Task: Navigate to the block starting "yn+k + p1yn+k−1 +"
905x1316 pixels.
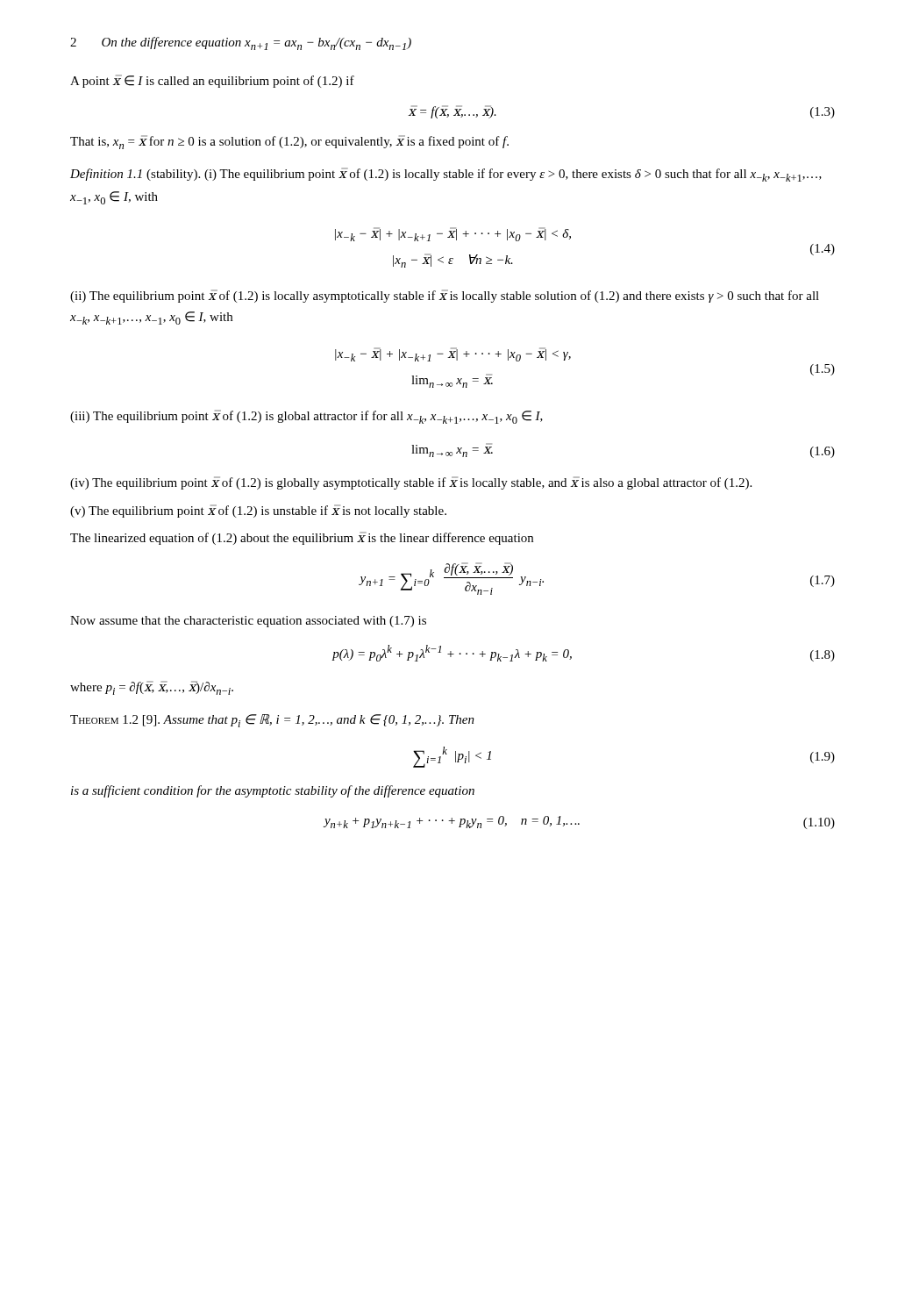Action: pyautogui.click(x=452, y=822)
